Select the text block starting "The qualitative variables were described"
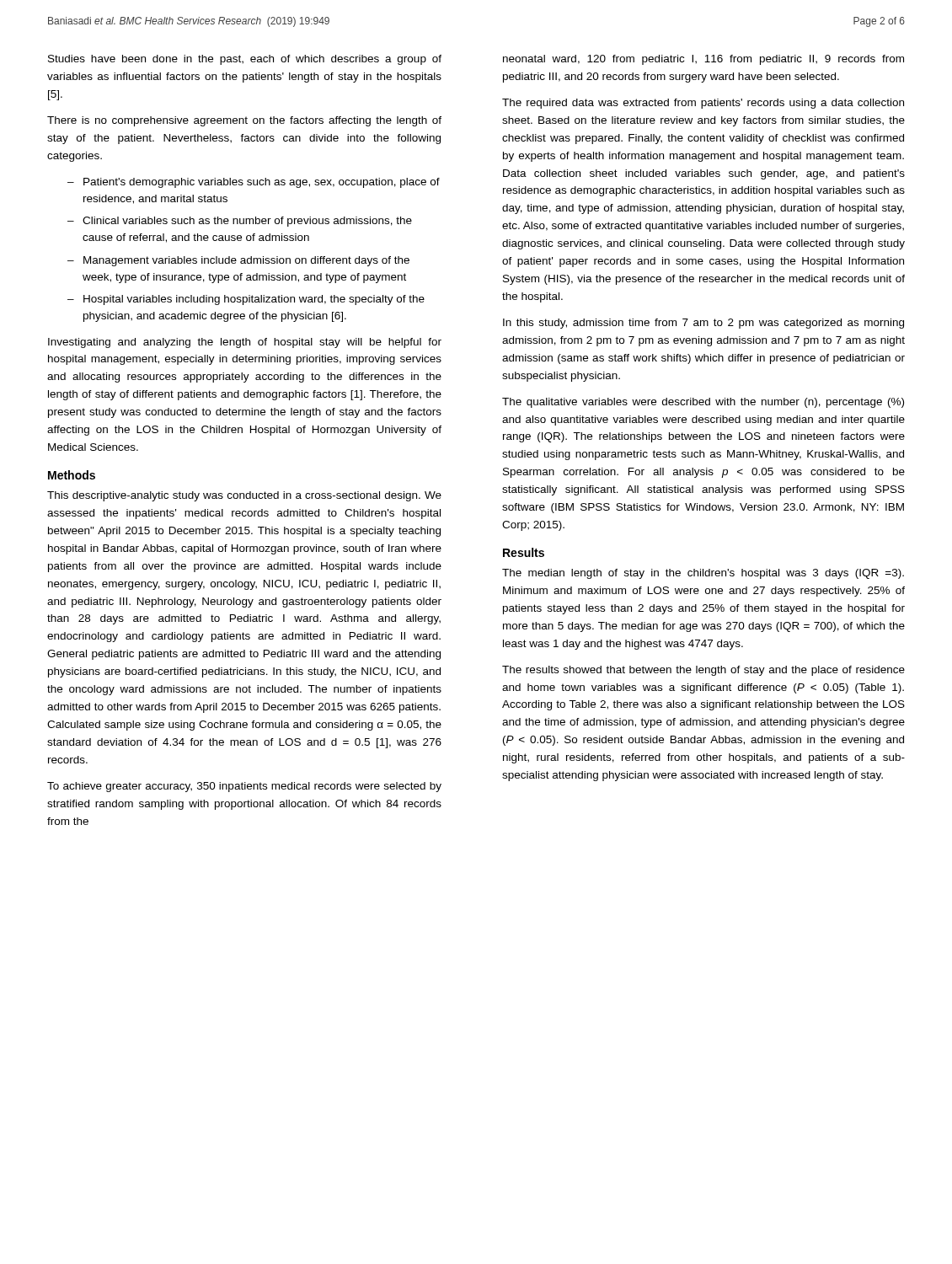Screen dimensions: 1264x952 point(703,464)
